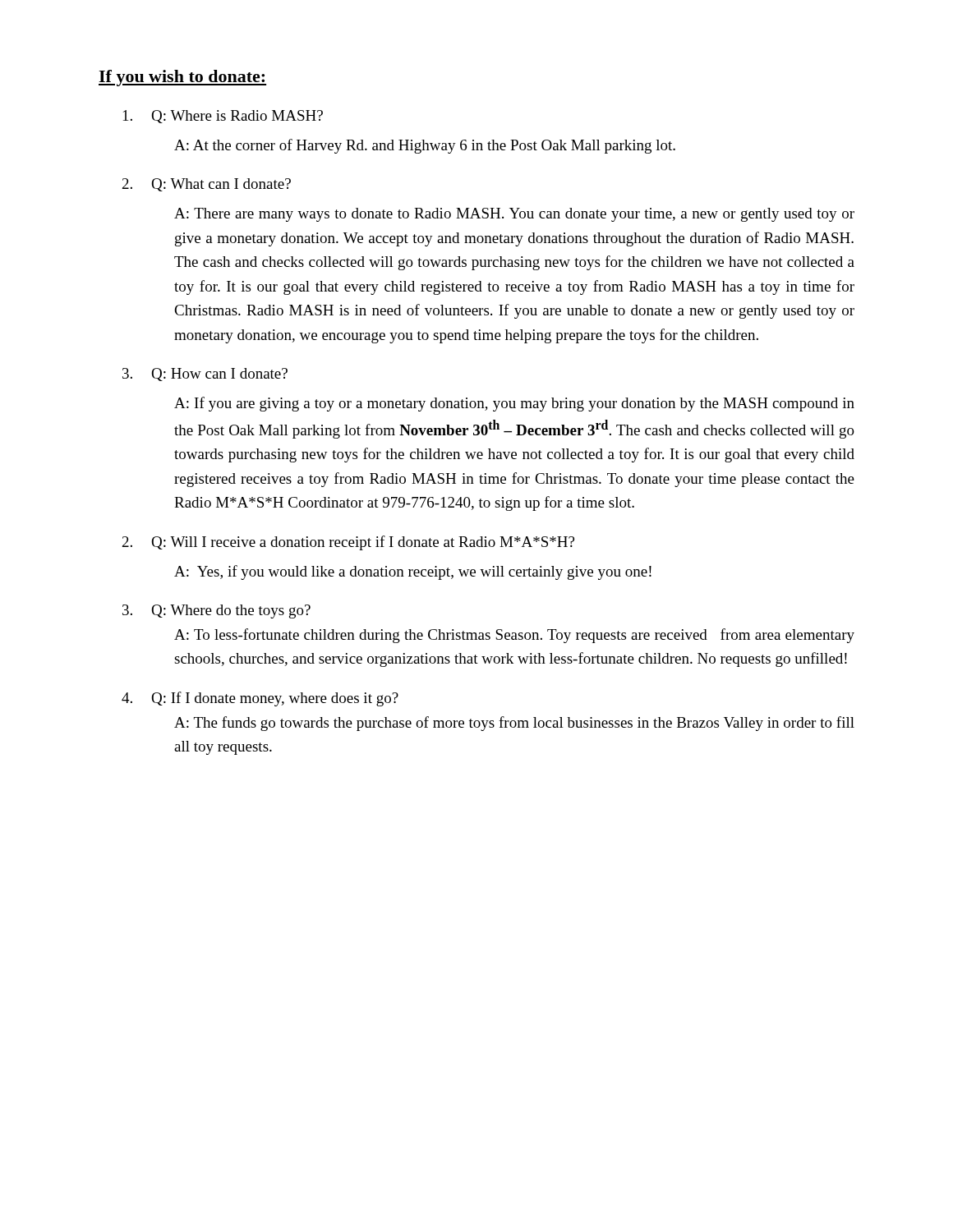
Task: Click on the list item that says "2. Q: Will I receive a donation receipt"
Action: (488, 560)
